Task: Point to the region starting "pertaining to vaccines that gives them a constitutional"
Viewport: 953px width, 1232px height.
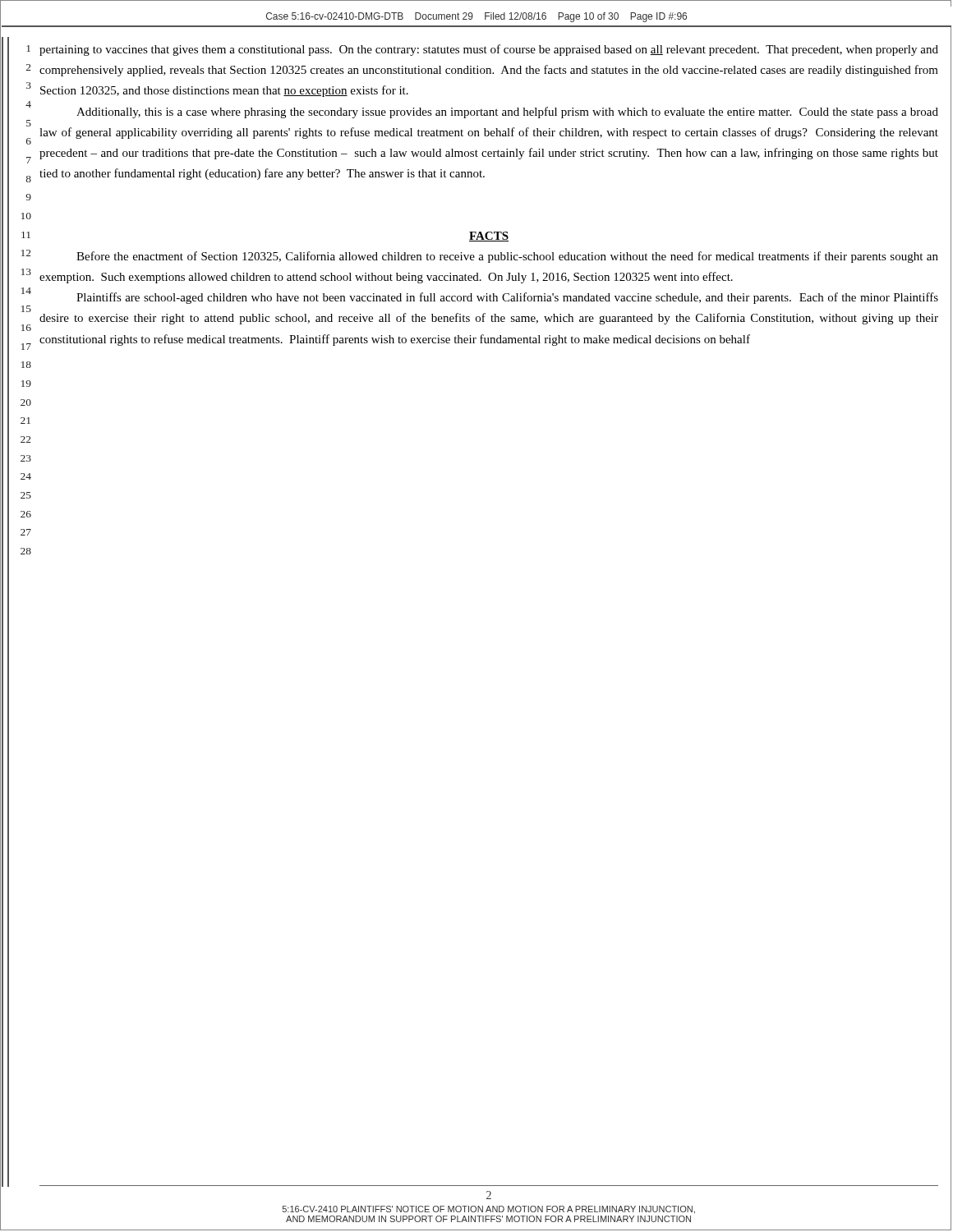Action: click(489, 70)
